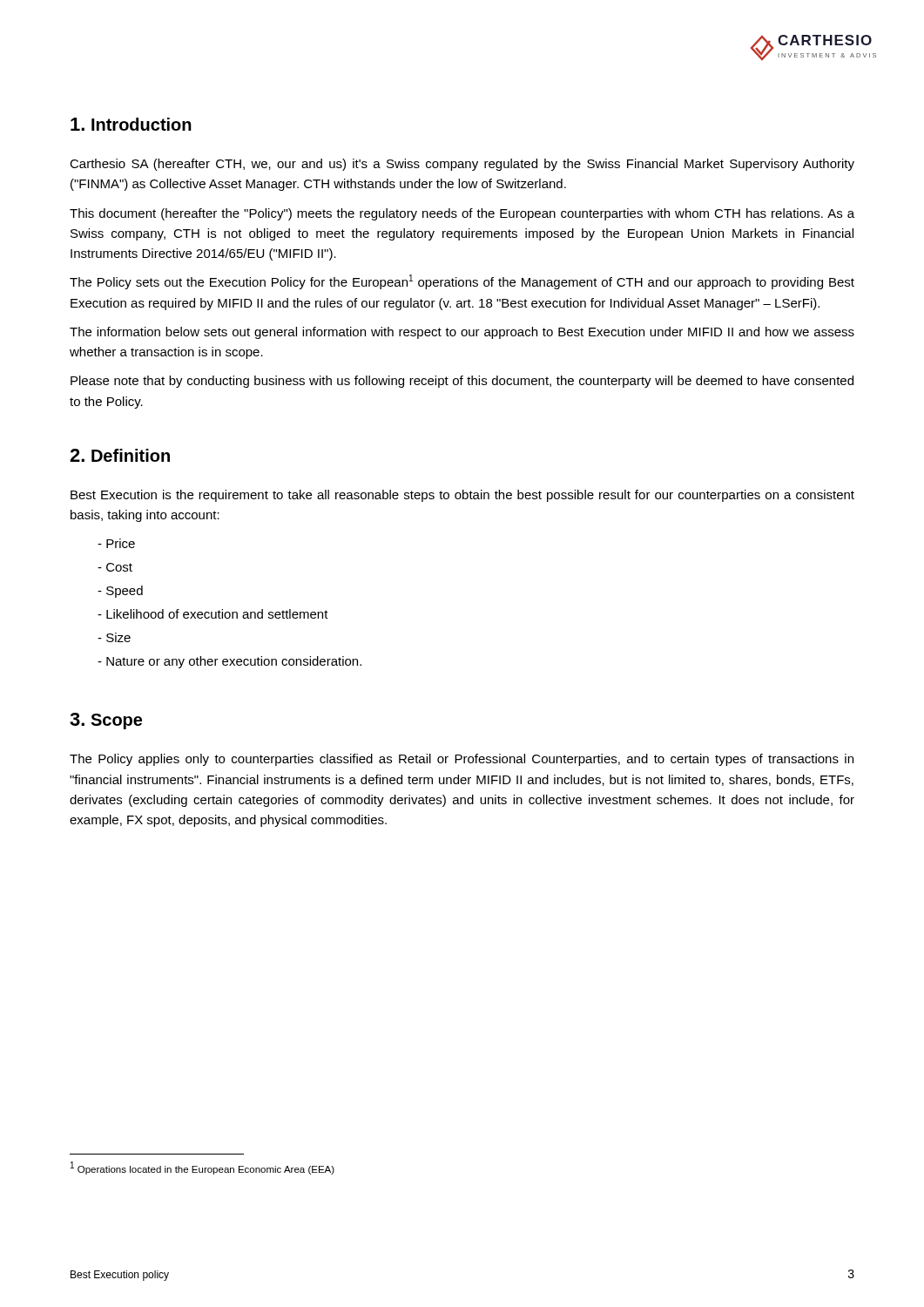
Task: Select the text block with the text "Best Execution is the requirement to take"
Action: (462, 505)
